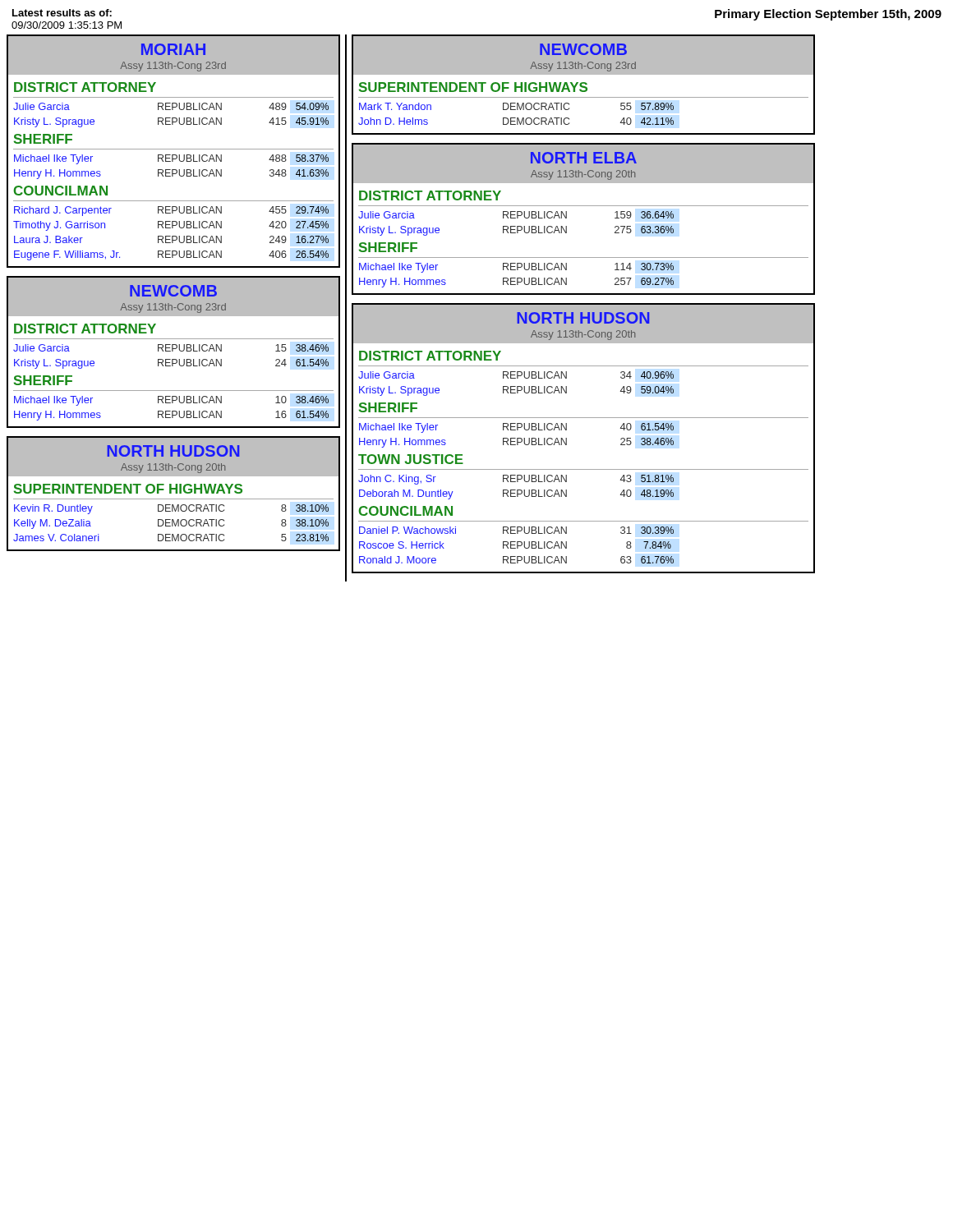Locate the table with the text "John C. King, Sr"
The height and width of the screenshot is (1232, 953).
point(583,486)
